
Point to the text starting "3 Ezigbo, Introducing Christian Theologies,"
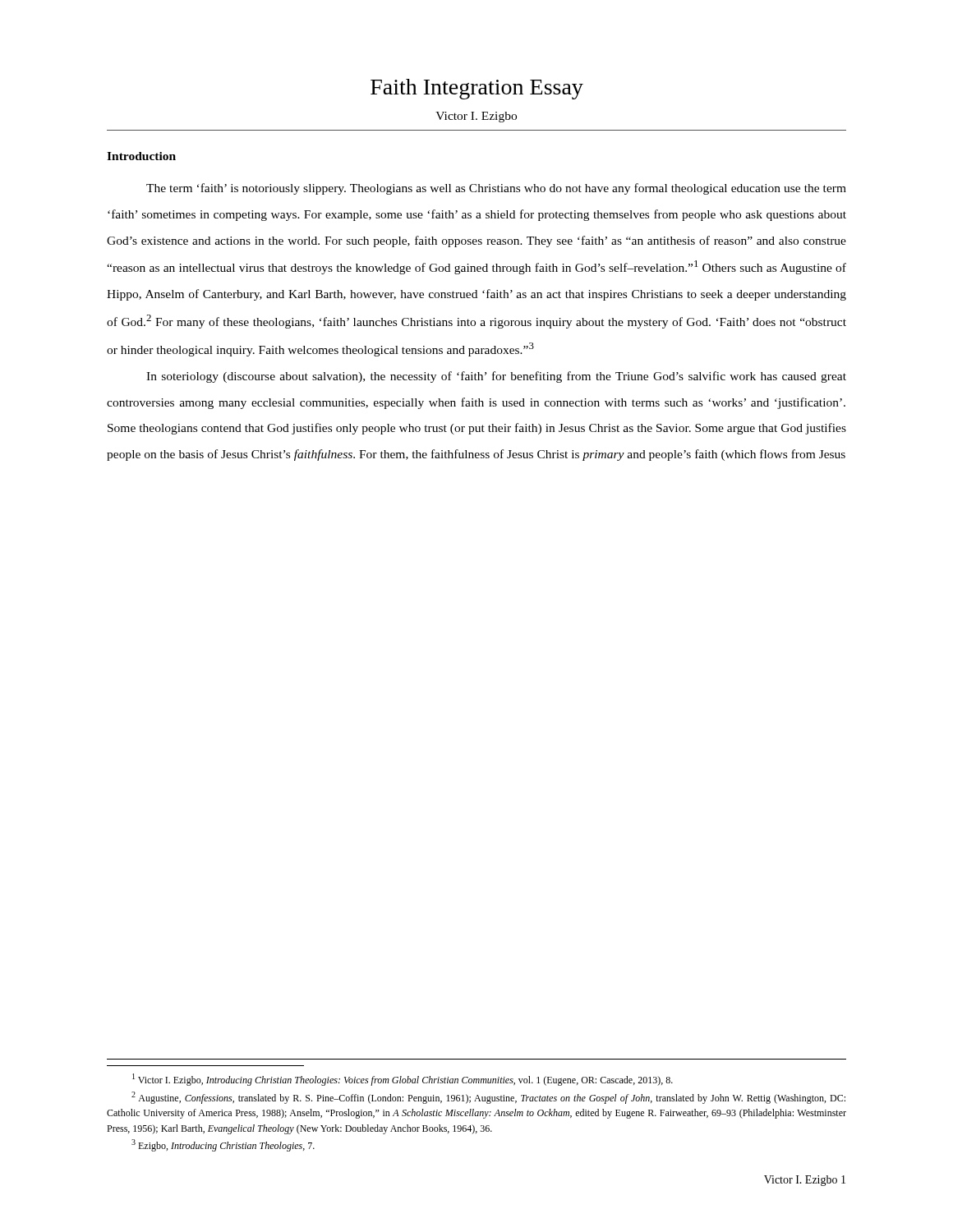223,1145
